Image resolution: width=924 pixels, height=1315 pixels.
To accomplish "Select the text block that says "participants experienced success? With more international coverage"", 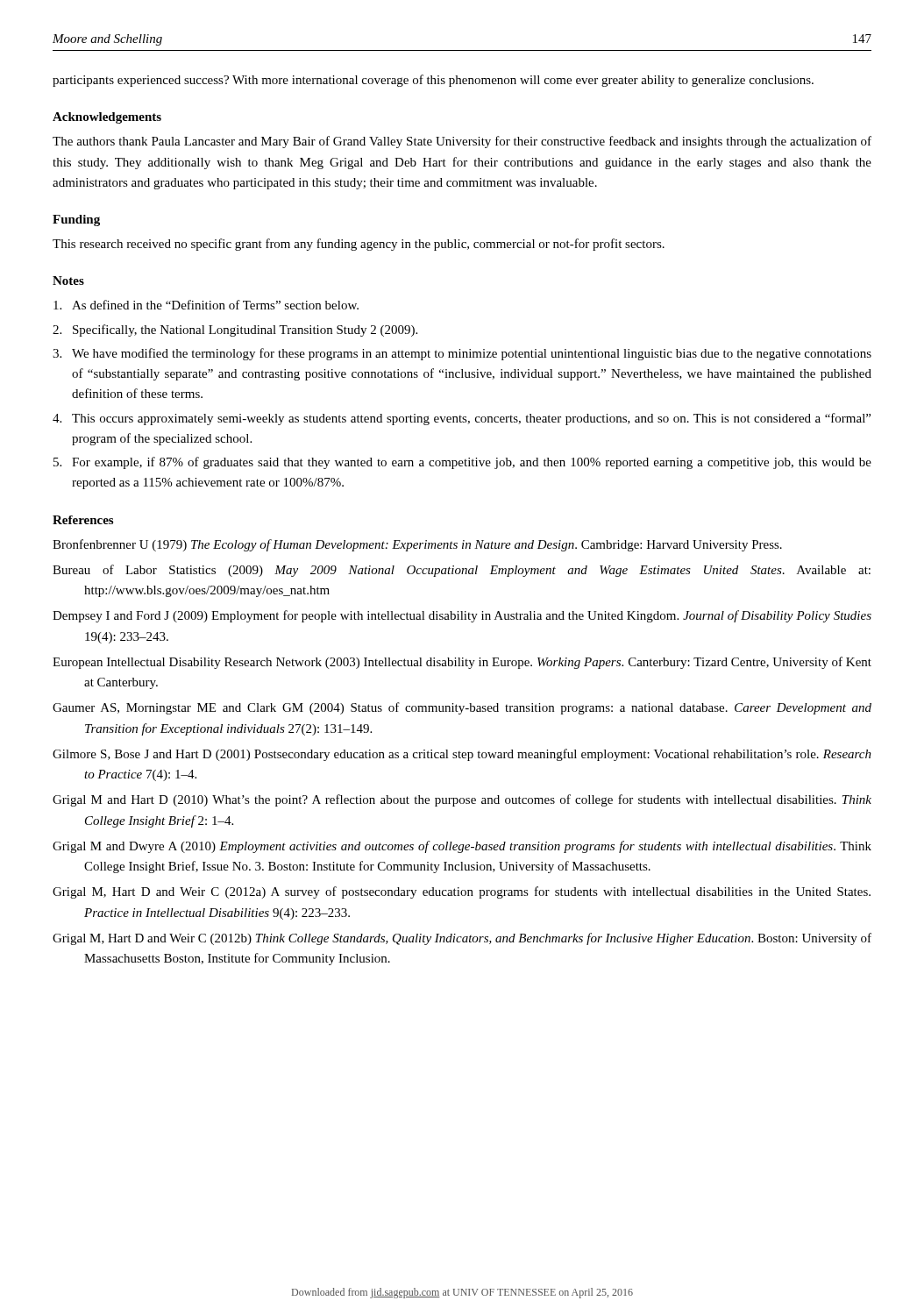I will click(433, 80).
